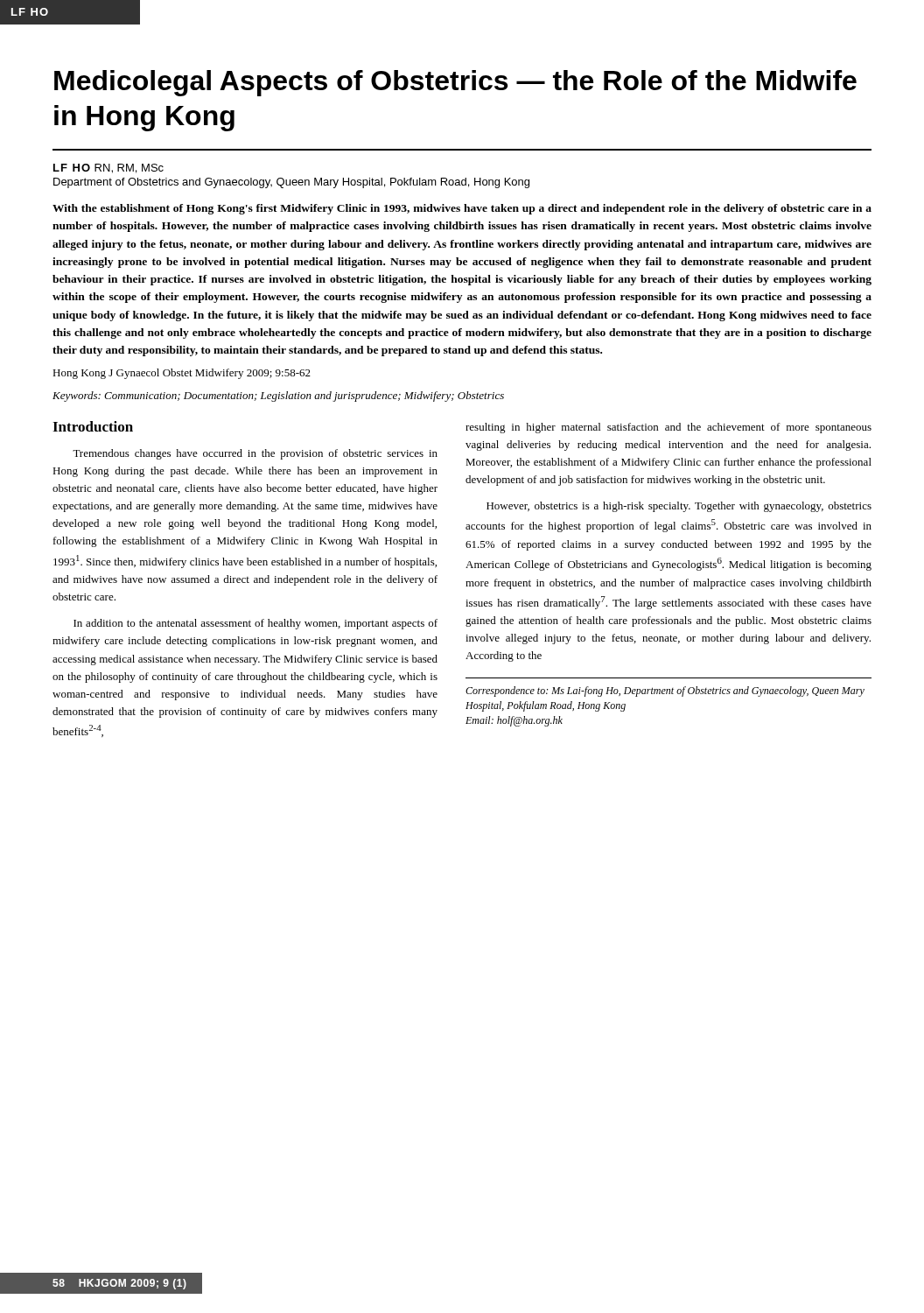This screenshot has height=1313, width=924.
Task: Find the title on this page that starts "Medicolegal Aspects of Obstetrics — the Role"
Action: (462, 98)
